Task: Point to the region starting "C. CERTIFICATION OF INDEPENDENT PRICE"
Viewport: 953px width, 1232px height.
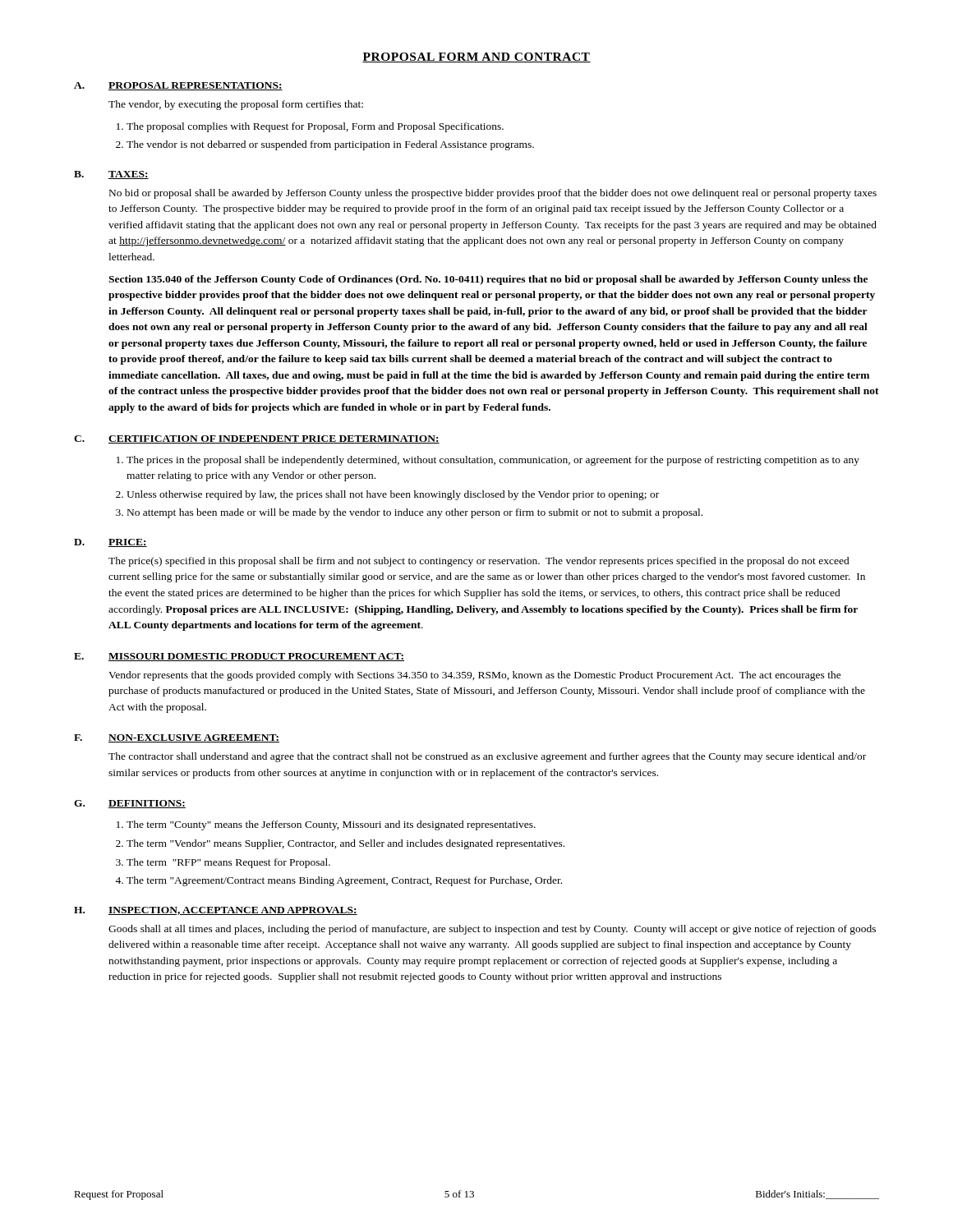Action: [x=257, y=439]
